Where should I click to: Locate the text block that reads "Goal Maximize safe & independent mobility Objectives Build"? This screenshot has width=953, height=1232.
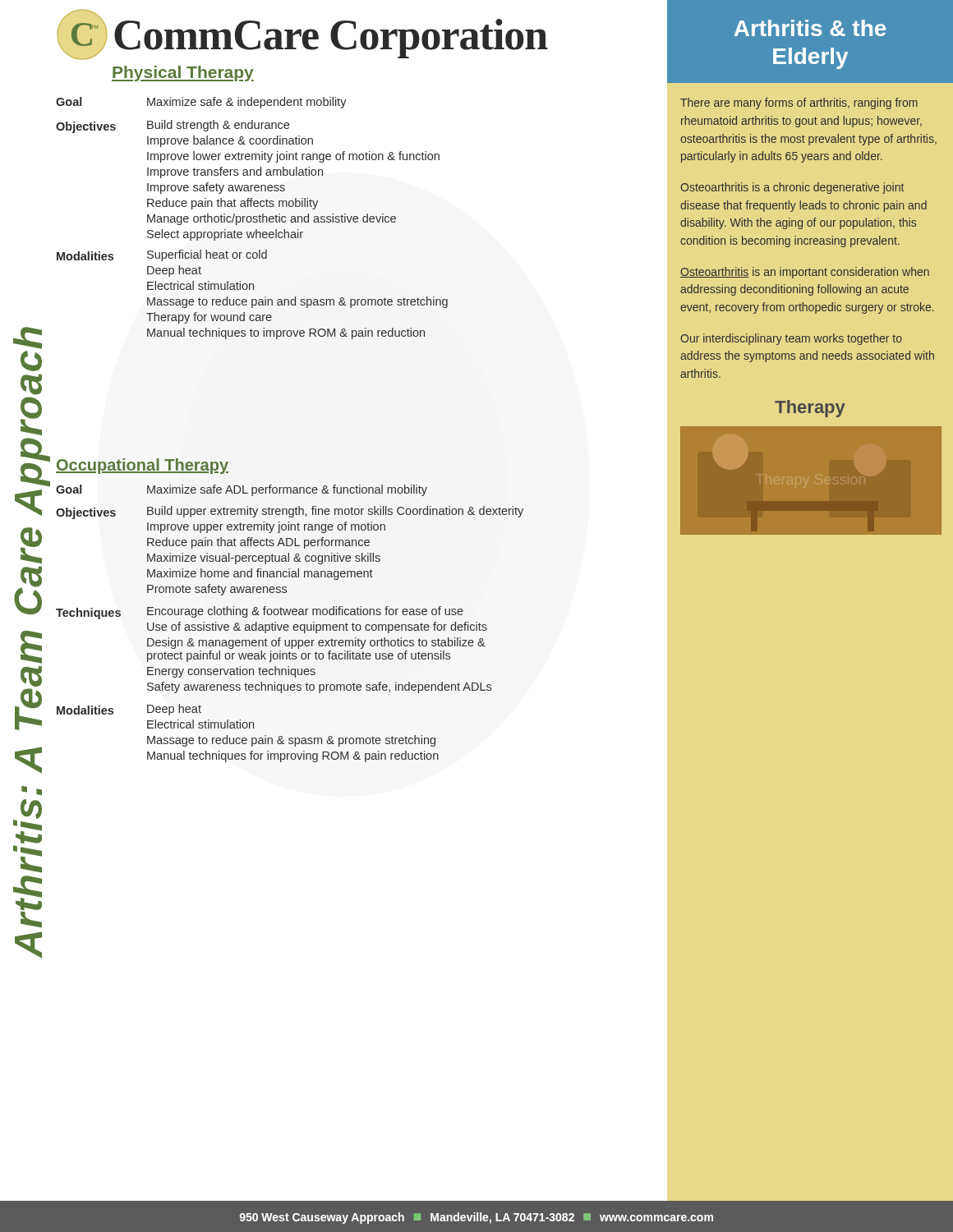pos(343,218)
